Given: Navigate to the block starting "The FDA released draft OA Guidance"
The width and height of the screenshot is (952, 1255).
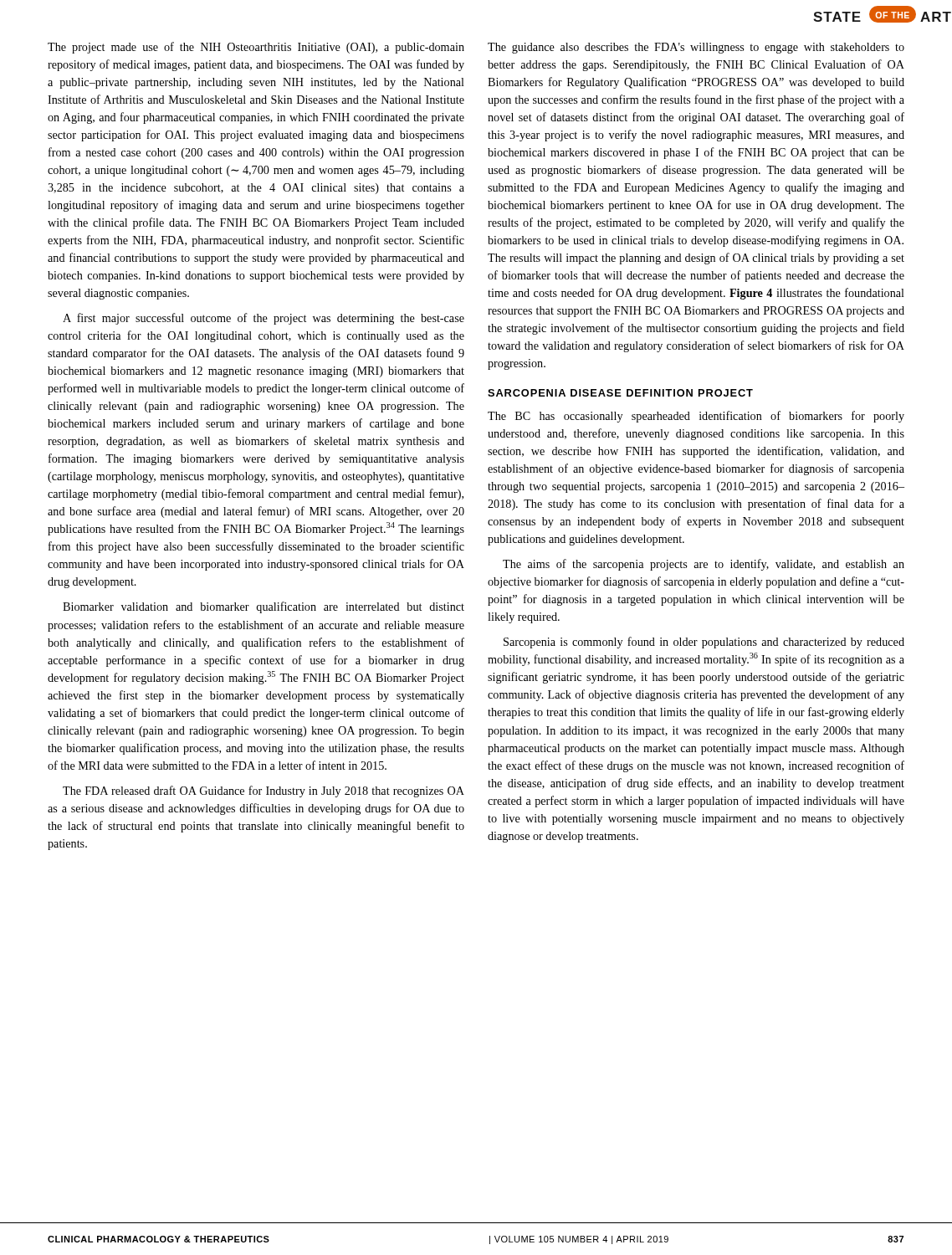Looking at the screenshot, I should coord(256,817).
